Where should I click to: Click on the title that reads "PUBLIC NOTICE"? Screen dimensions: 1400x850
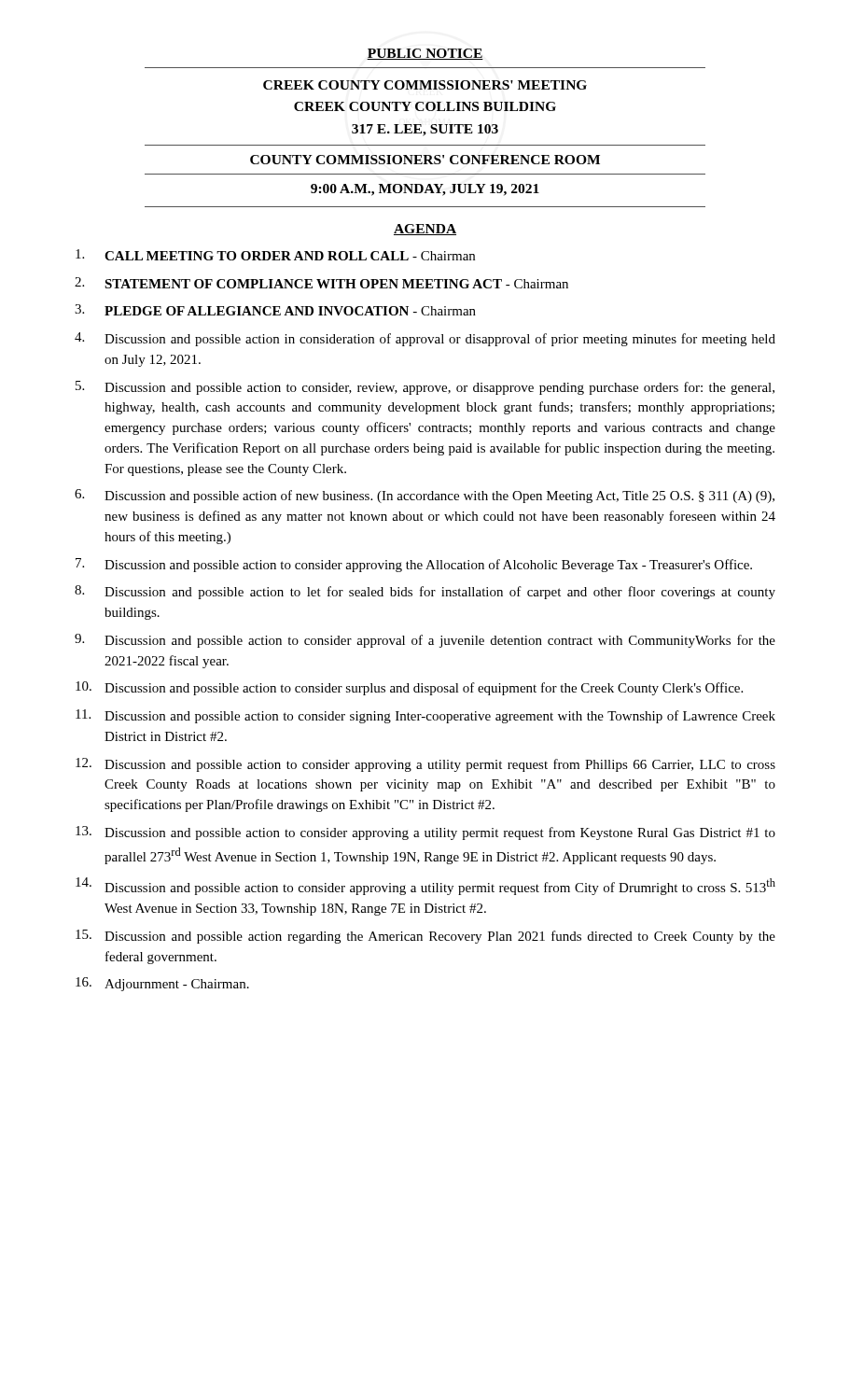tap(425, 53)
